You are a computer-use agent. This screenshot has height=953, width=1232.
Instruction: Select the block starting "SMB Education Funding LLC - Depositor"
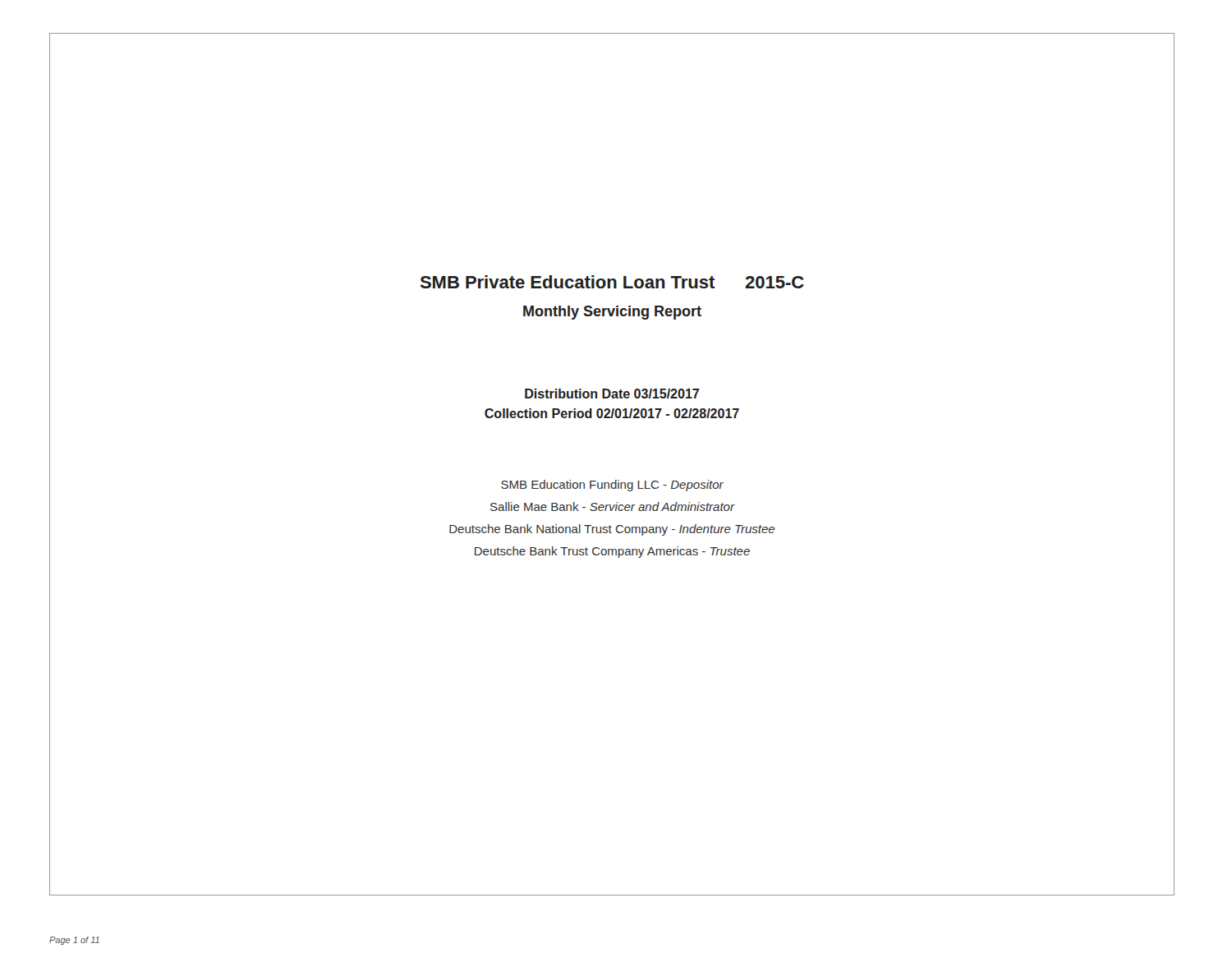612,518
